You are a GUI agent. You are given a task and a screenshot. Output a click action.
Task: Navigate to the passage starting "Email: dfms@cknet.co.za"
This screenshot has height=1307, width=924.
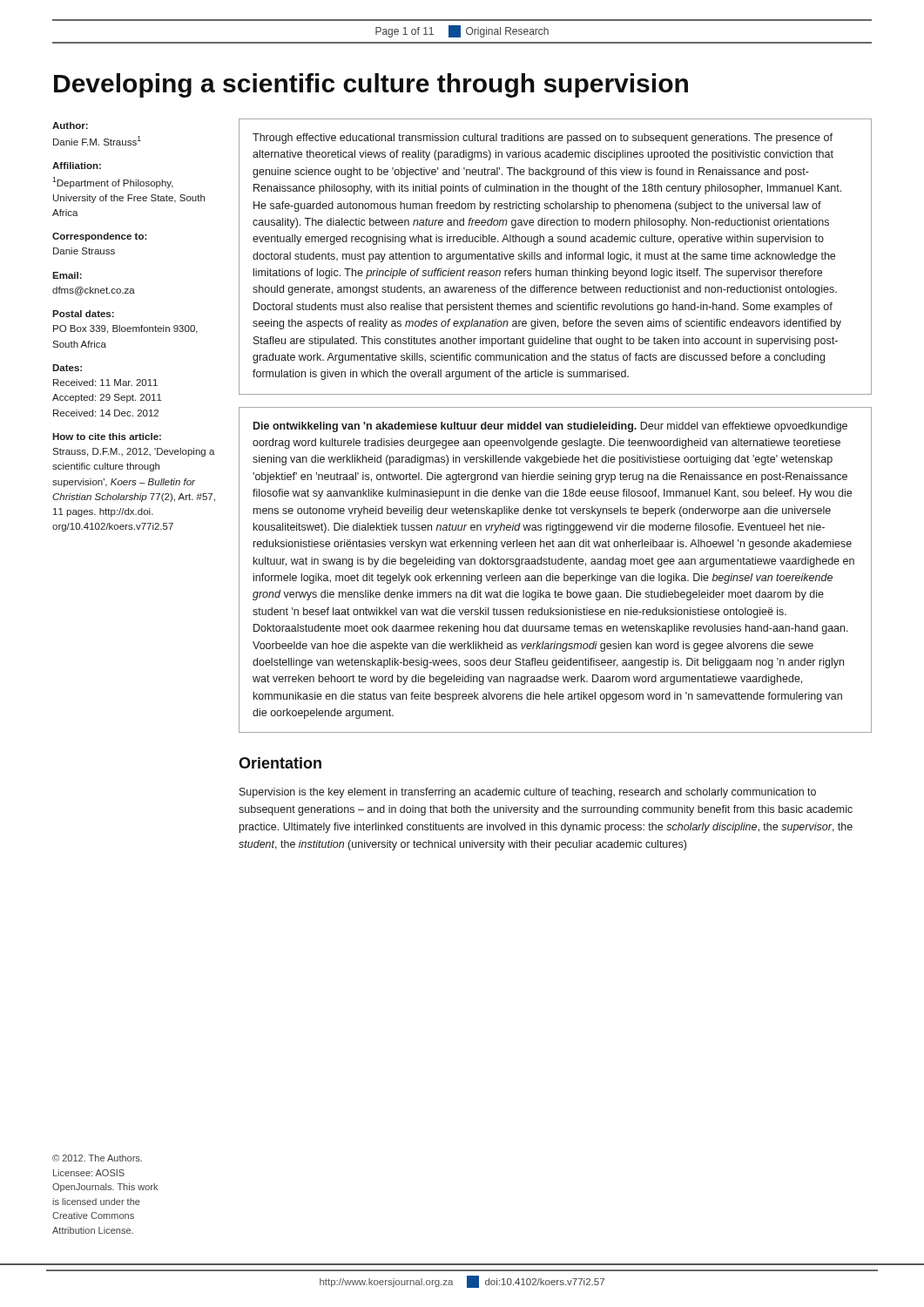(135, 283)
